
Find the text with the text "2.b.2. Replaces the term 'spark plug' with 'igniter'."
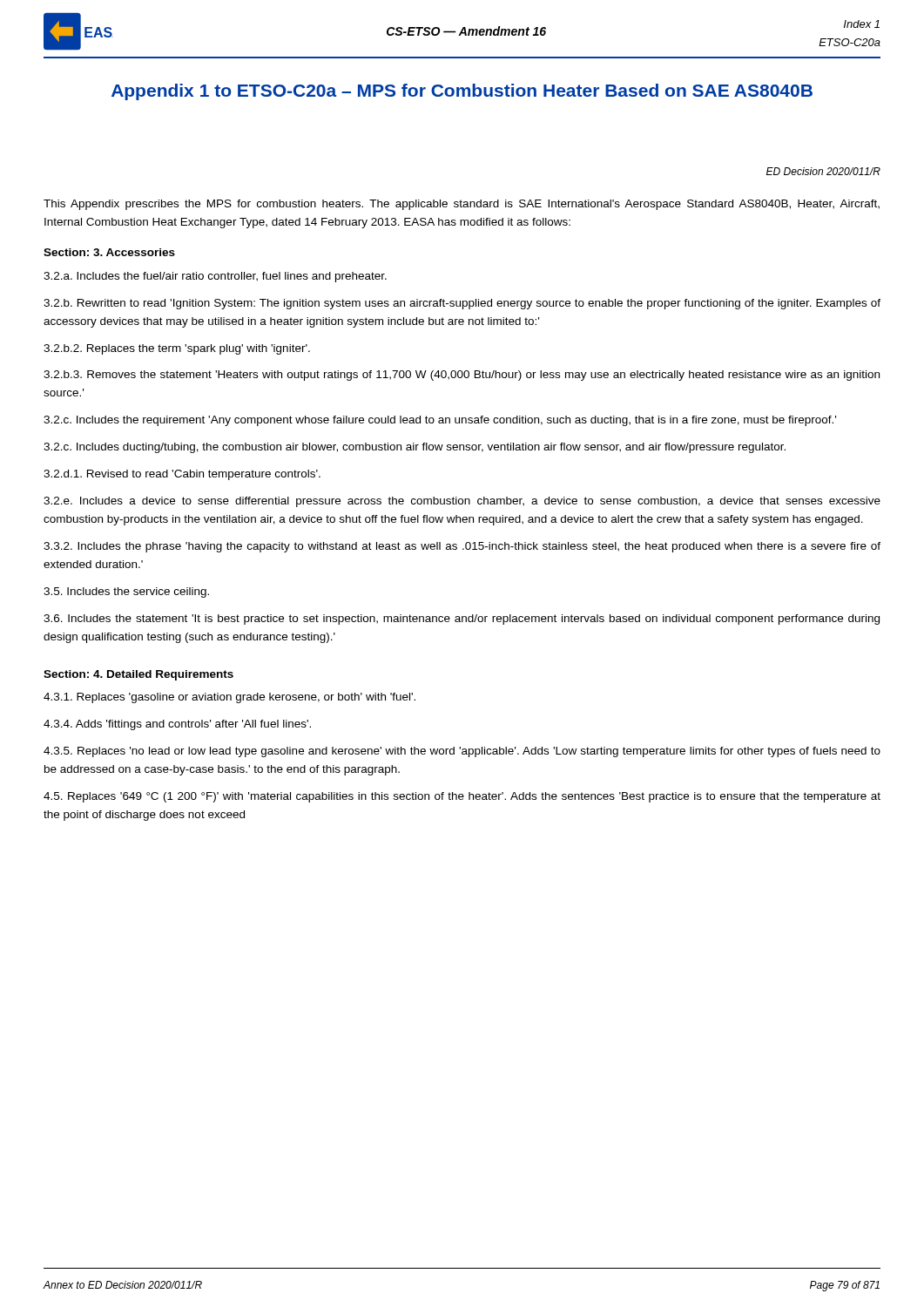[x=177, y=348]
